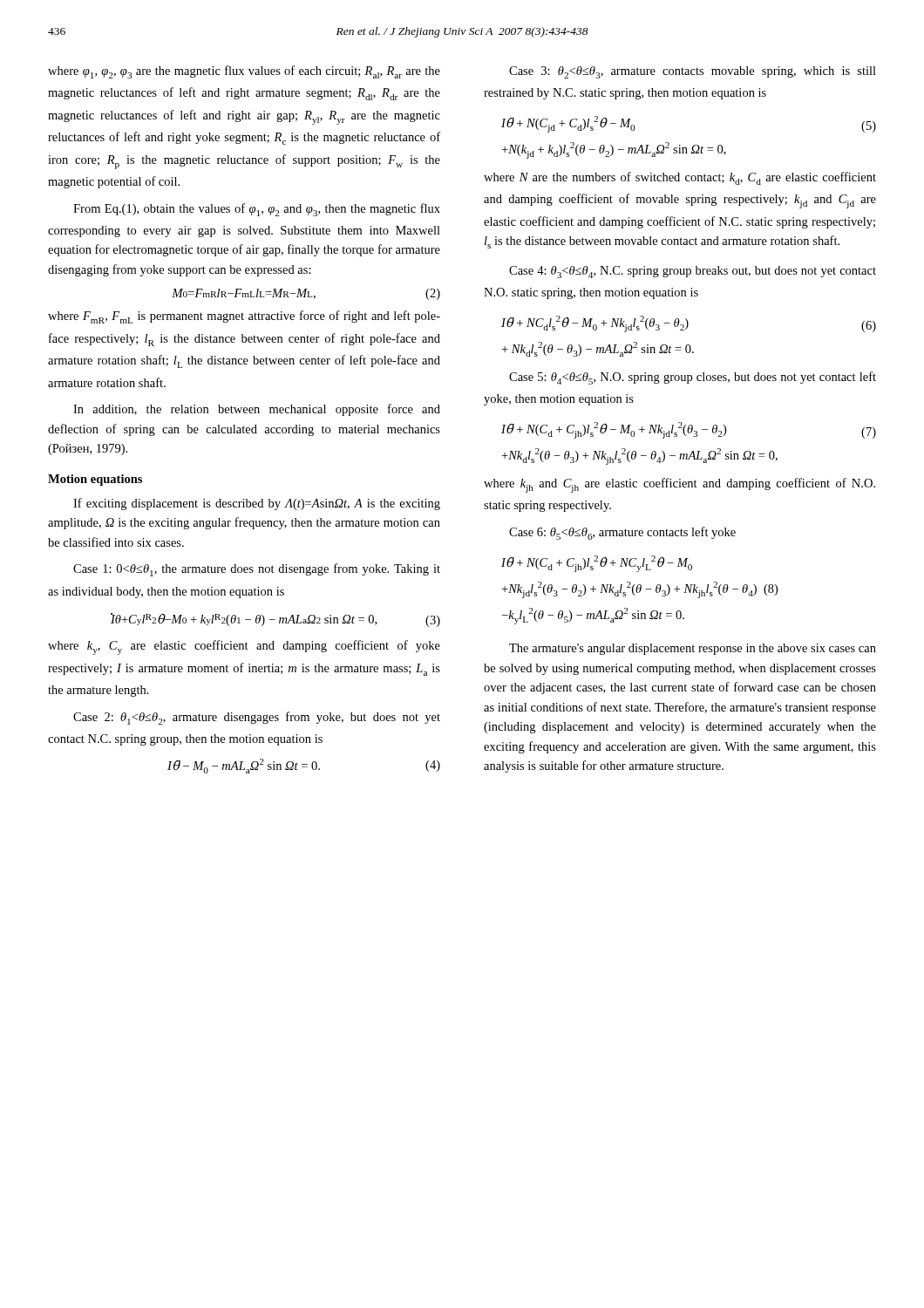
Task: Locate the block of text that opens with "where kjh and"
Action: click(x=680, y=494)
